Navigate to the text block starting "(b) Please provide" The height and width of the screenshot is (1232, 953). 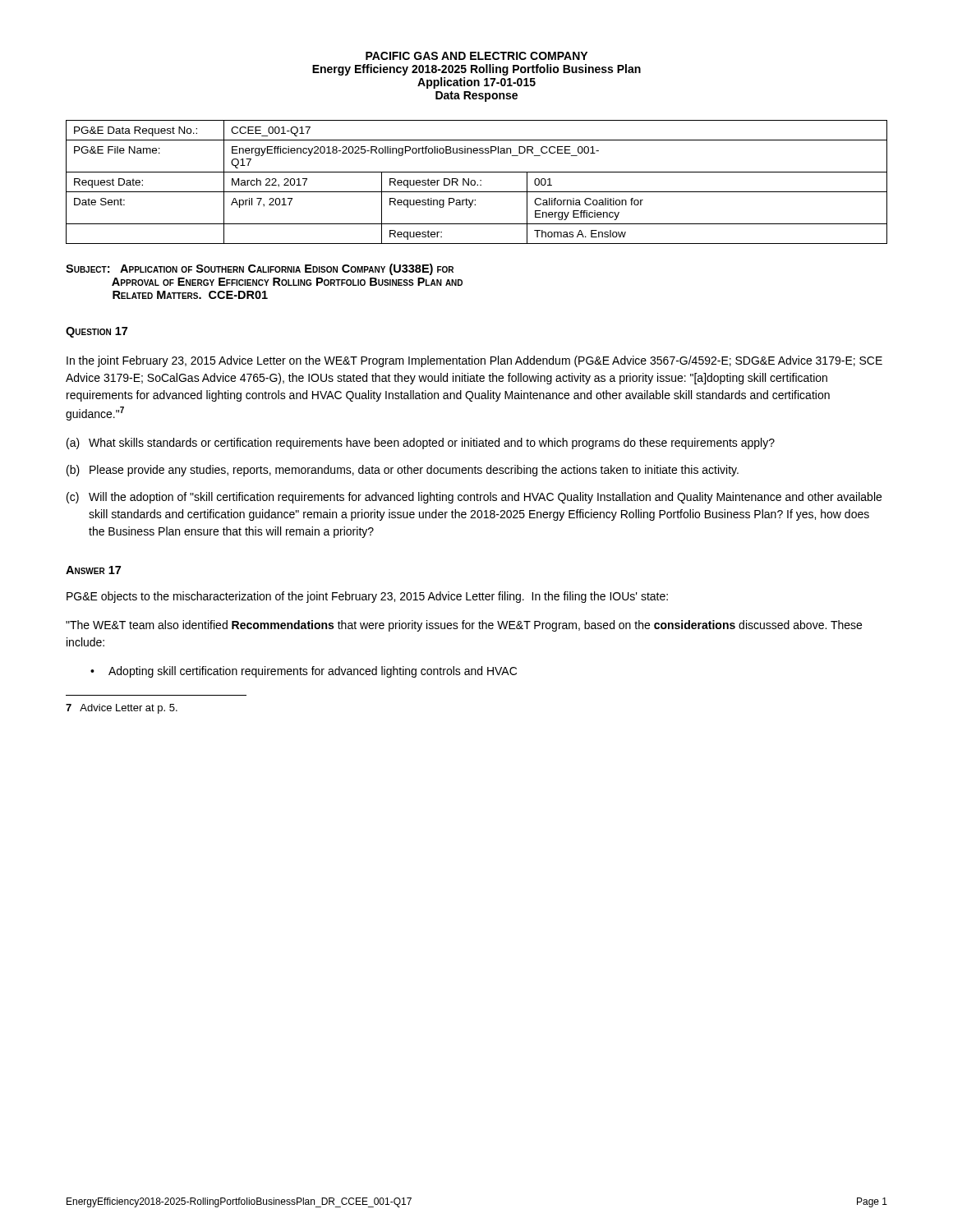[x=476, y=470]
